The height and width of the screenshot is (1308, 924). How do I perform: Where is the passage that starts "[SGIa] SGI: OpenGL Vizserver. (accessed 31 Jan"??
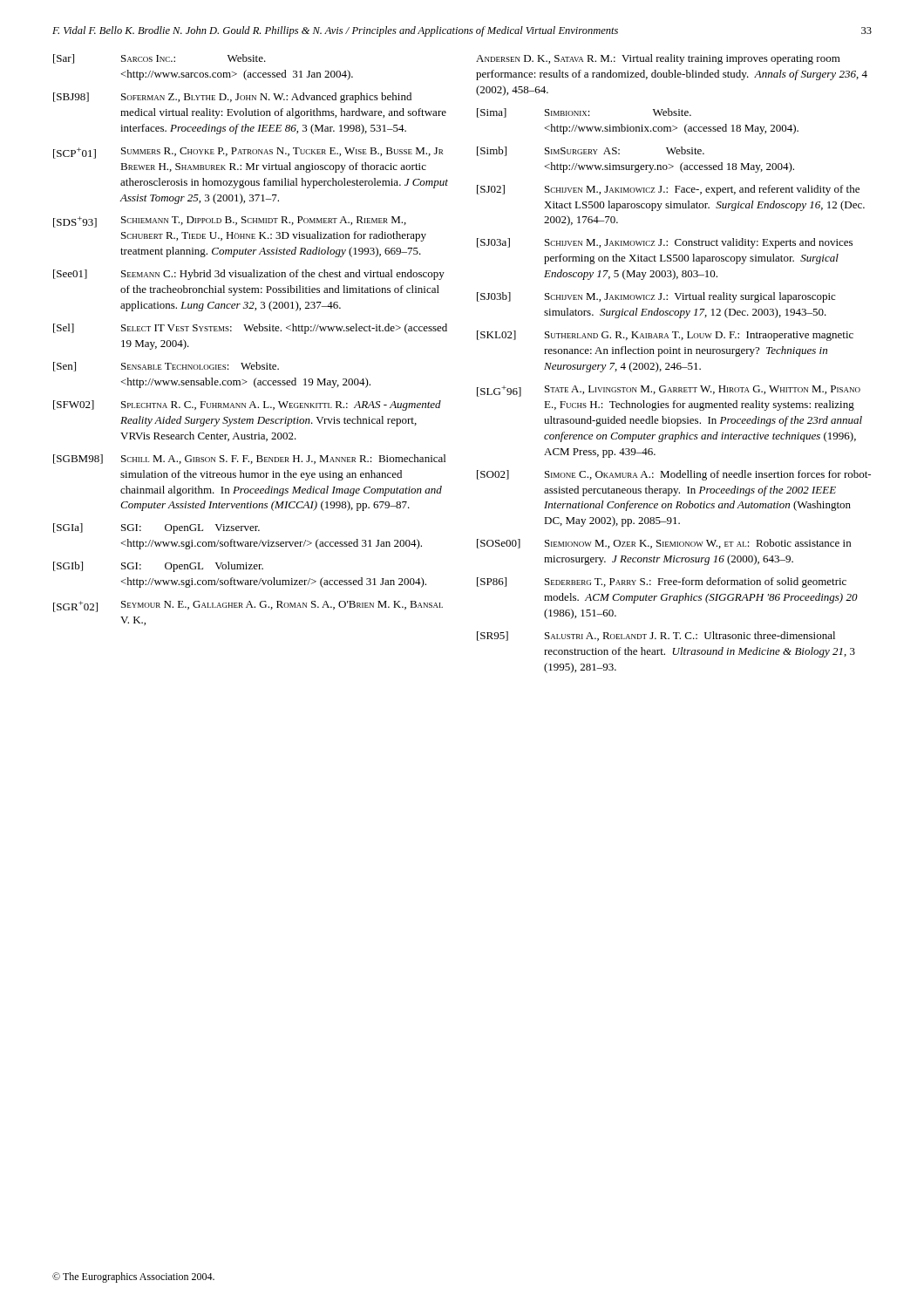(250, 536)
